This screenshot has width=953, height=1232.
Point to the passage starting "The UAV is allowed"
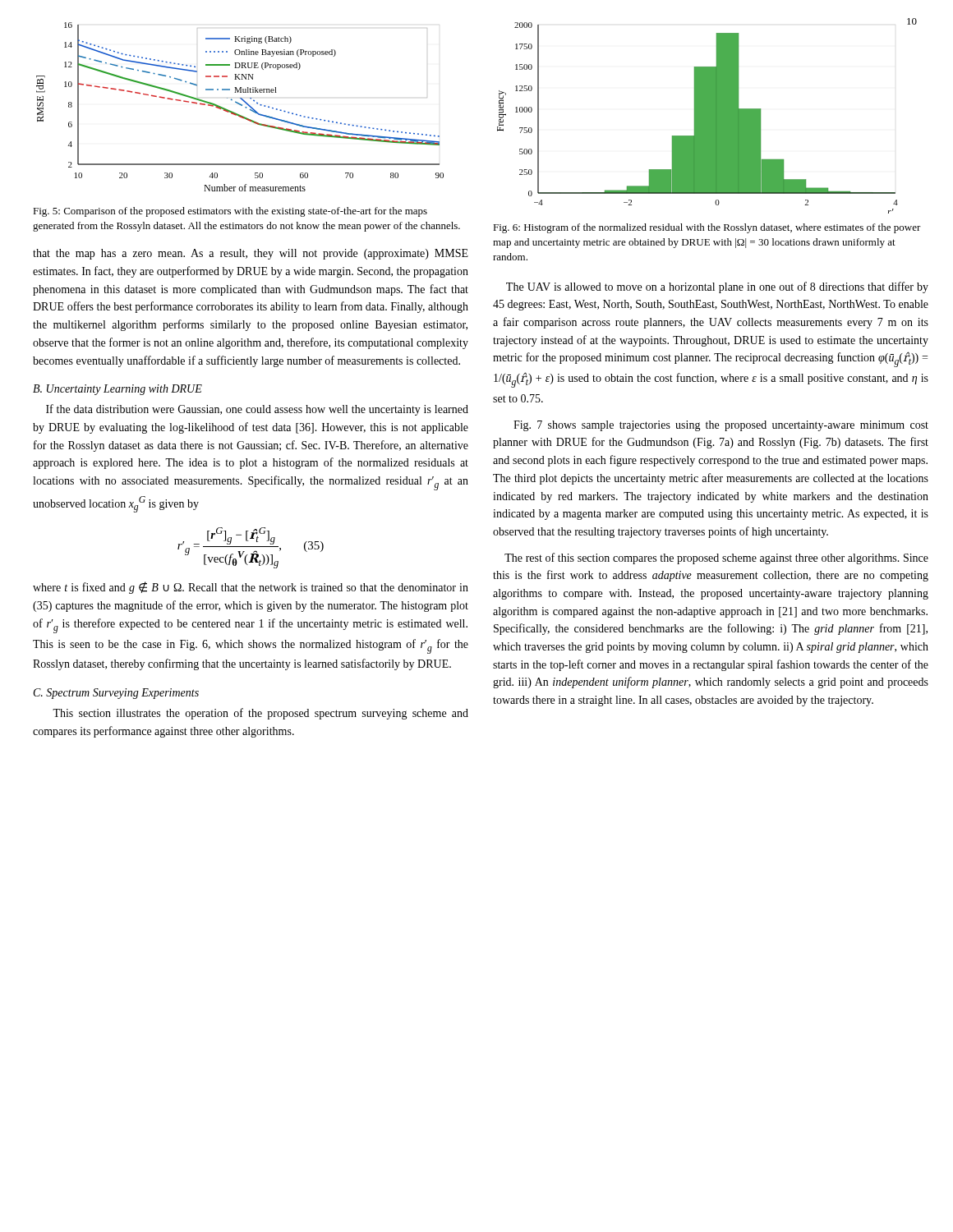(x=711, y=343)
